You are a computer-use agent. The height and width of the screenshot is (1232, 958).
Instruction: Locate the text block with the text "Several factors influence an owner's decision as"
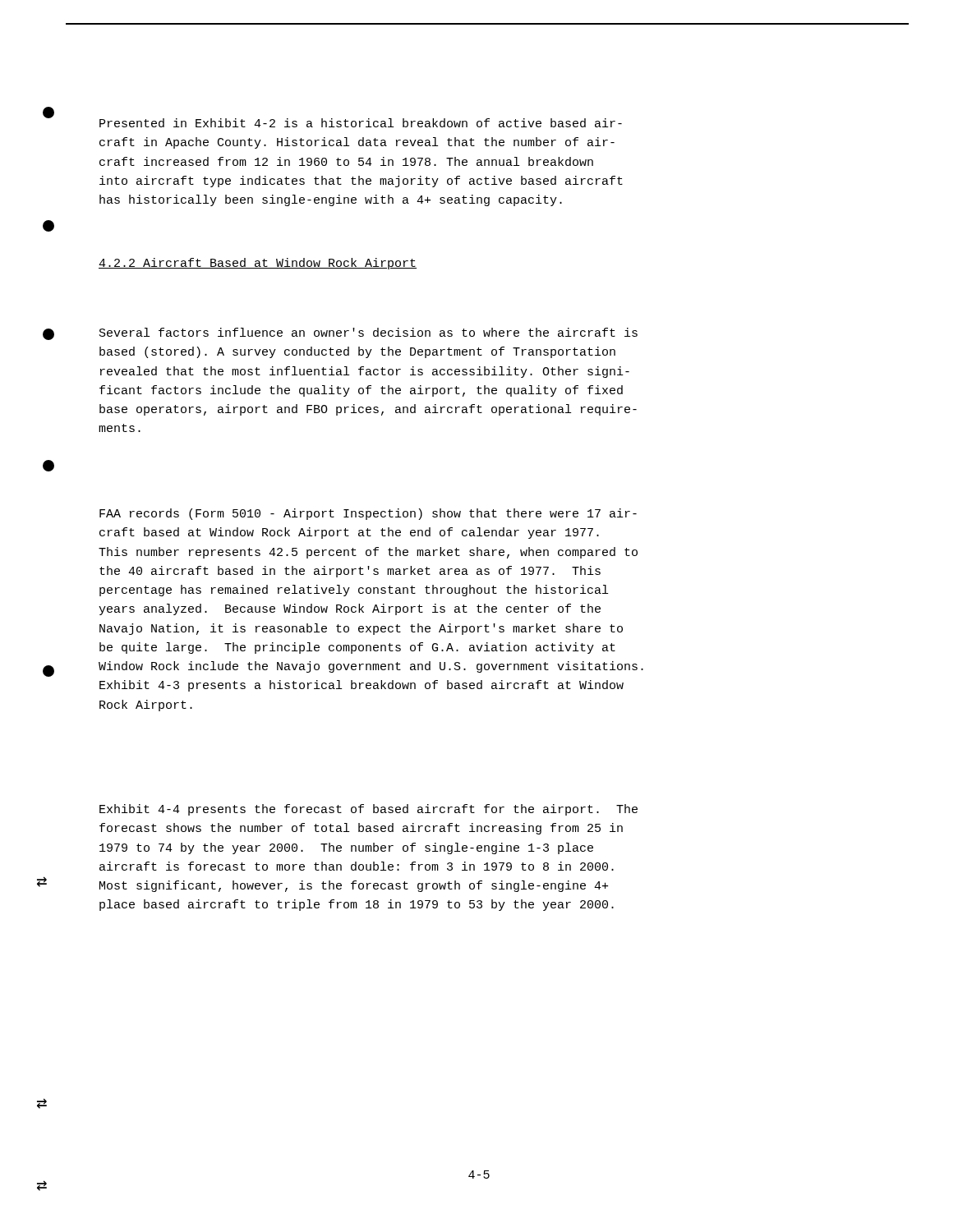[x=495, y=382]
